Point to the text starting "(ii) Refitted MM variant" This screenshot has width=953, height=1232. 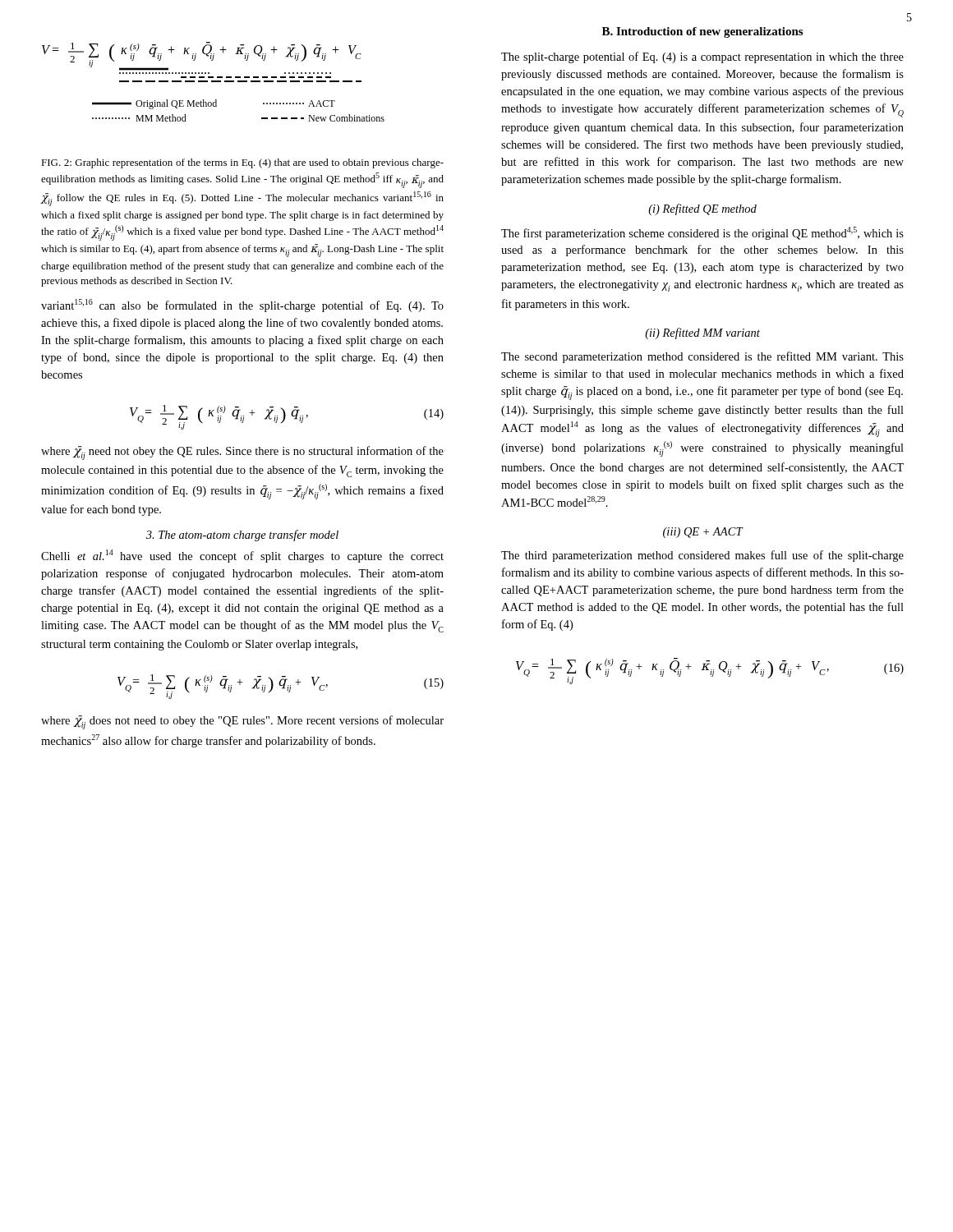(x=702, y=332)
